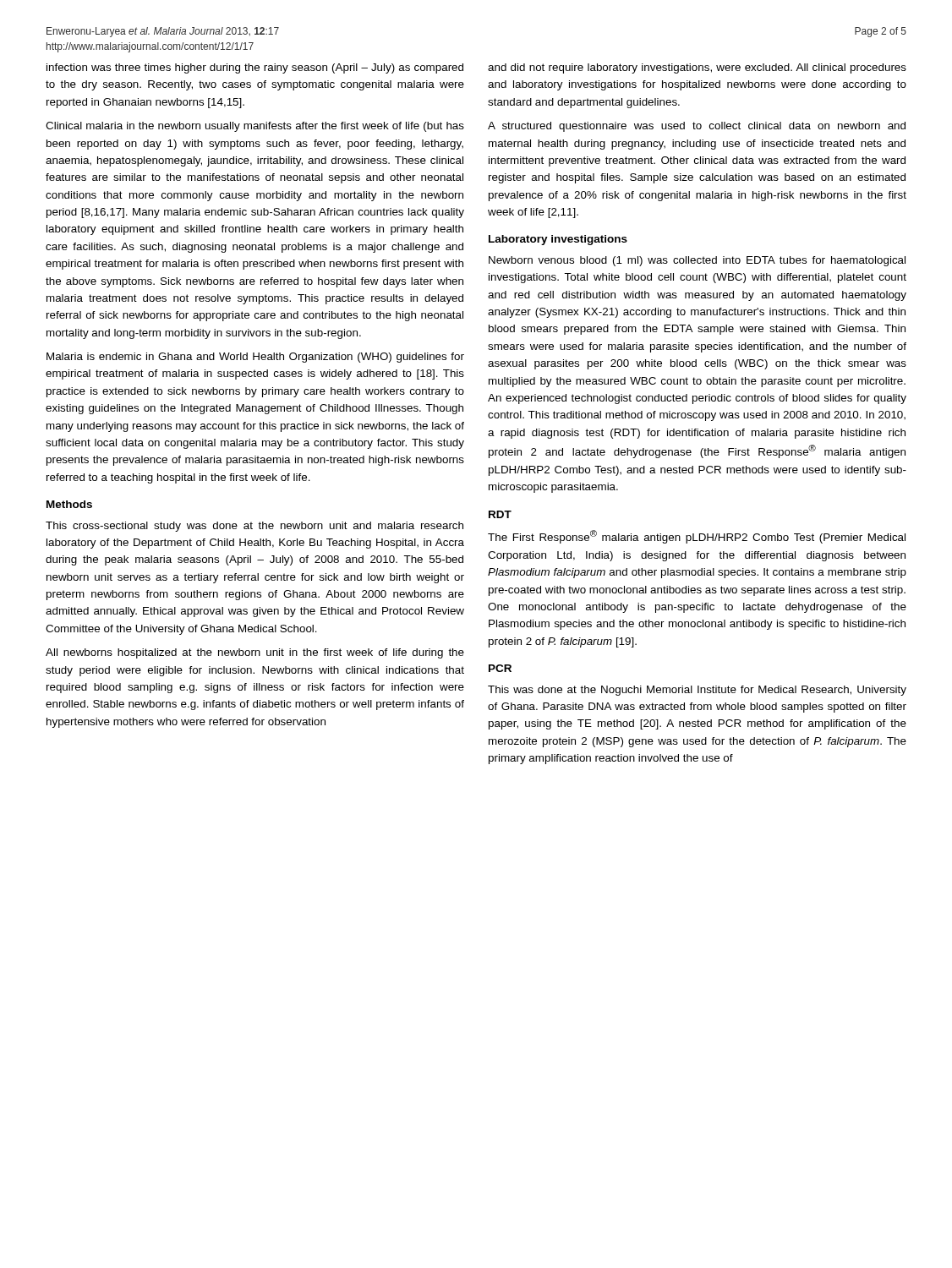Find the text block that says "The First Response® malaria antigen pLDH/HRP2"
Viewport: 952px width, 1268px height.
[697, 588]
